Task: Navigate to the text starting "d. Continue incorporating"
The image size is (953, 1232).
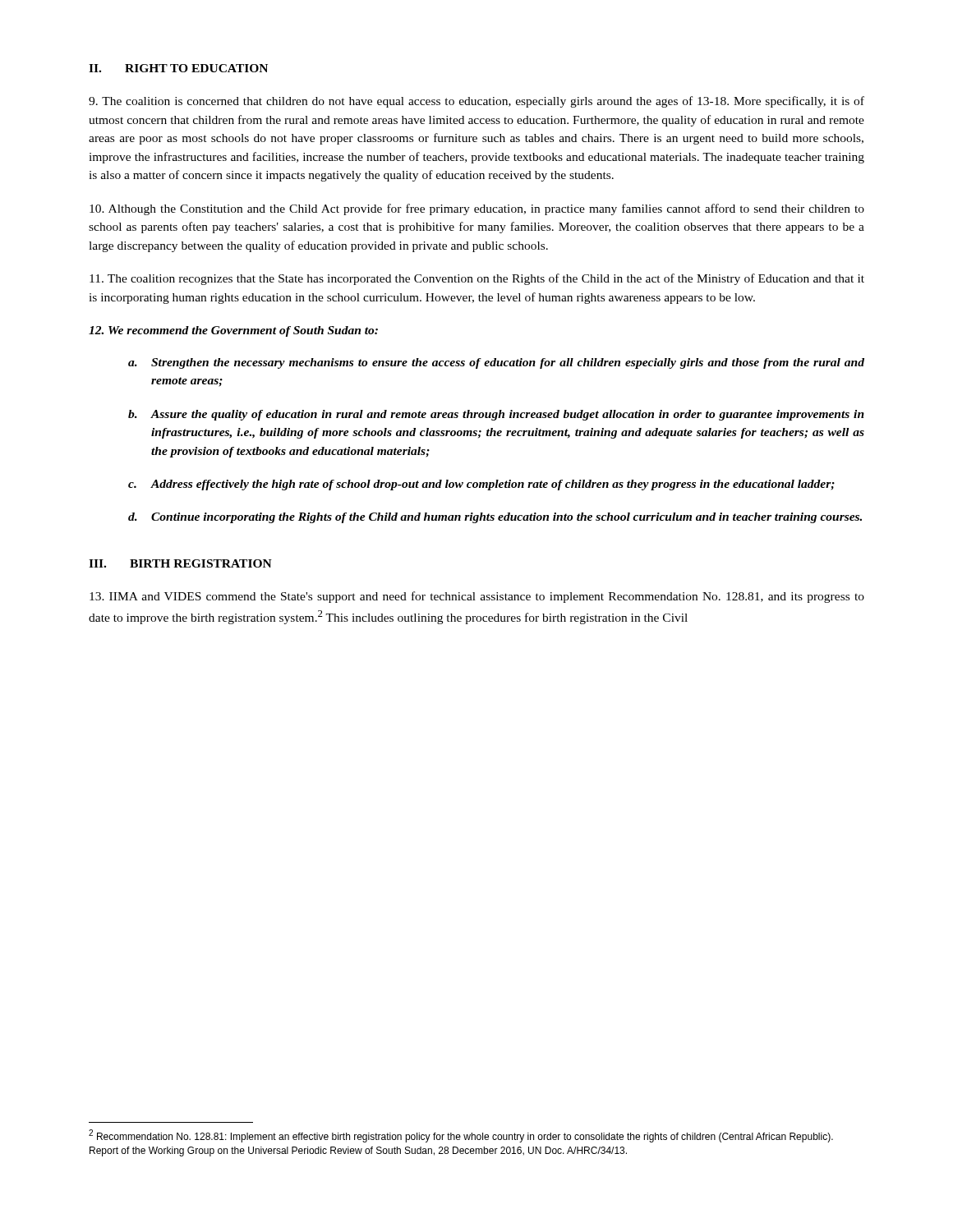Action: tap(496, 517)
